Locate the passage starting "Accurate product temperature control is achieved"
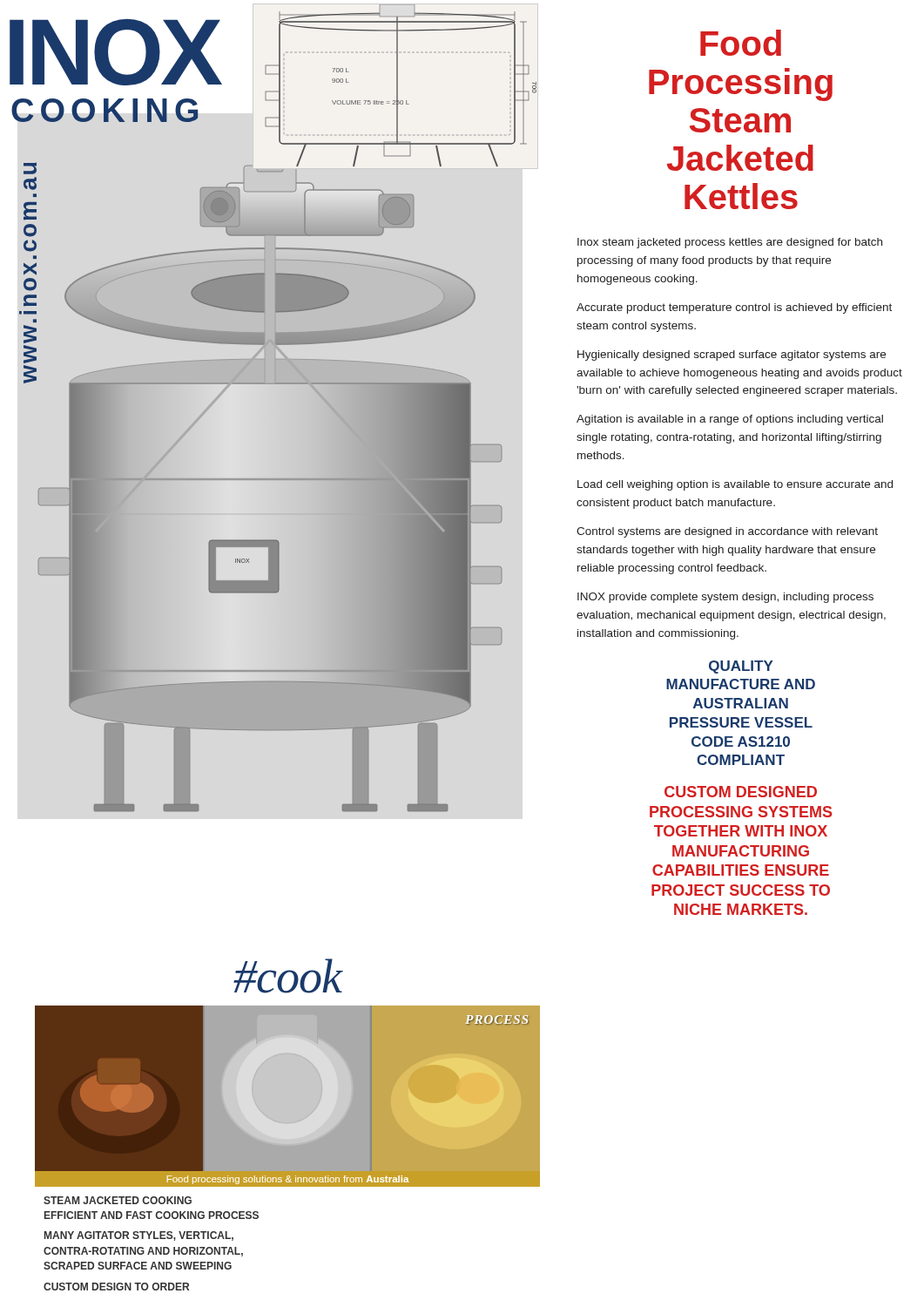 pos(734,316)
